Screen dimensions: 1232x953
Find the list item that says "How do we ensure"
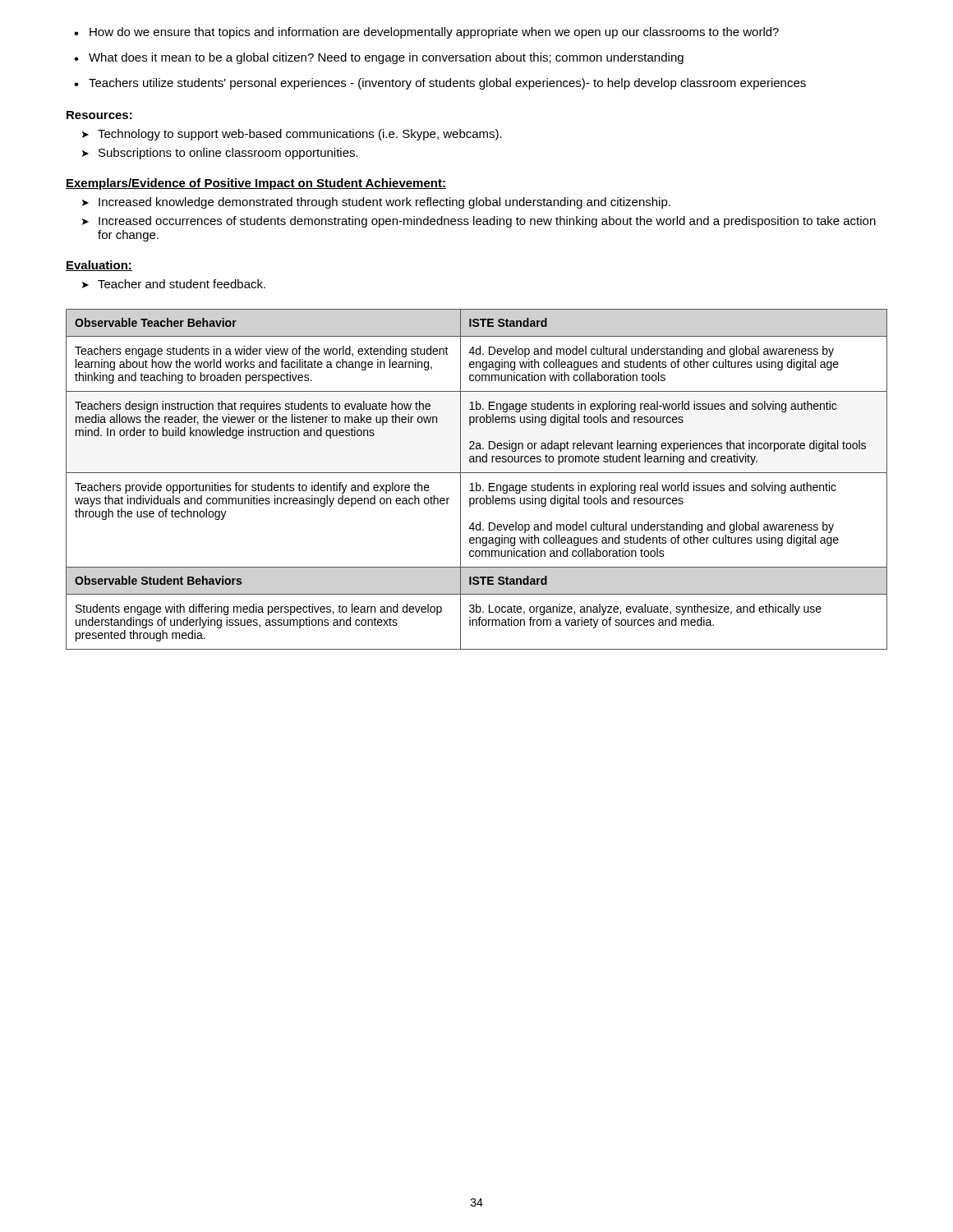[x=434, y=32]
